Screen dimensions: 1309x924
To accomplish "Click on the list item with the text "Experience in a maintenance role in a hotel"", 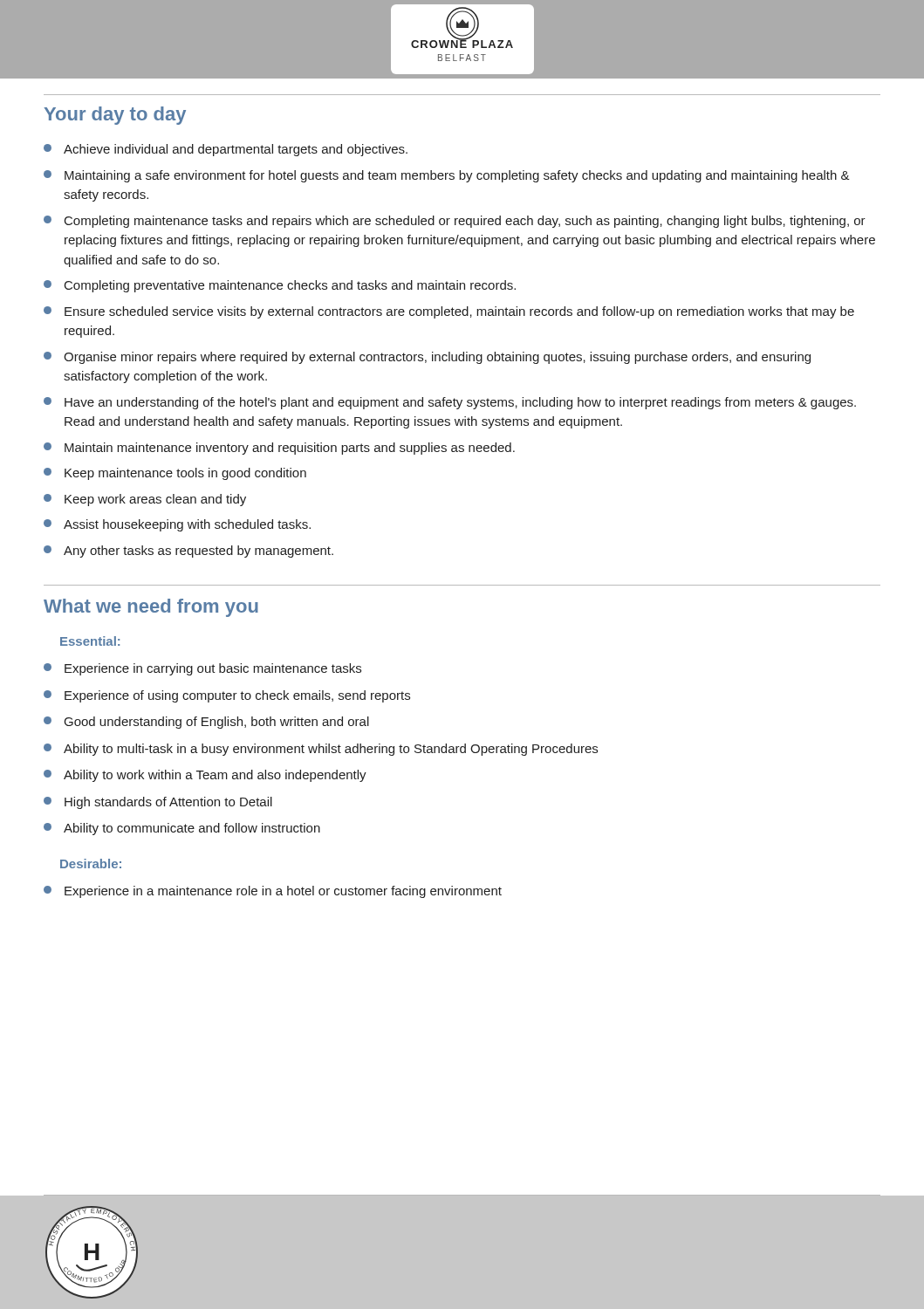I will pyautogui.click(x=273, y=891).
